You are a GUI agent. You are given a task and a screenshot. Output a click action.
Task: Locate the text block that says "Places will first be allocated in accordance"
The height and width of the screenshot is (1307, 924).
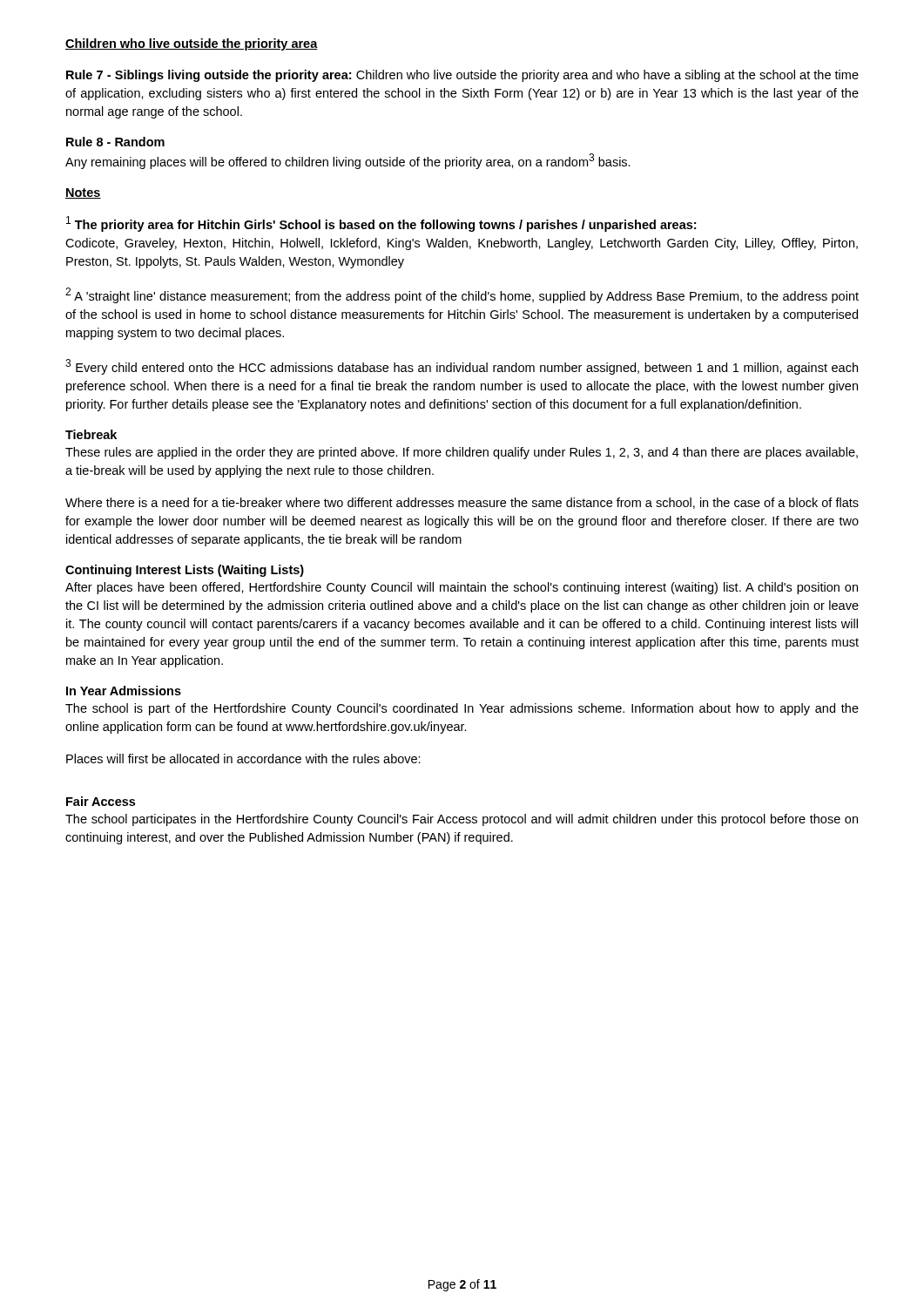tap(243, 759)
